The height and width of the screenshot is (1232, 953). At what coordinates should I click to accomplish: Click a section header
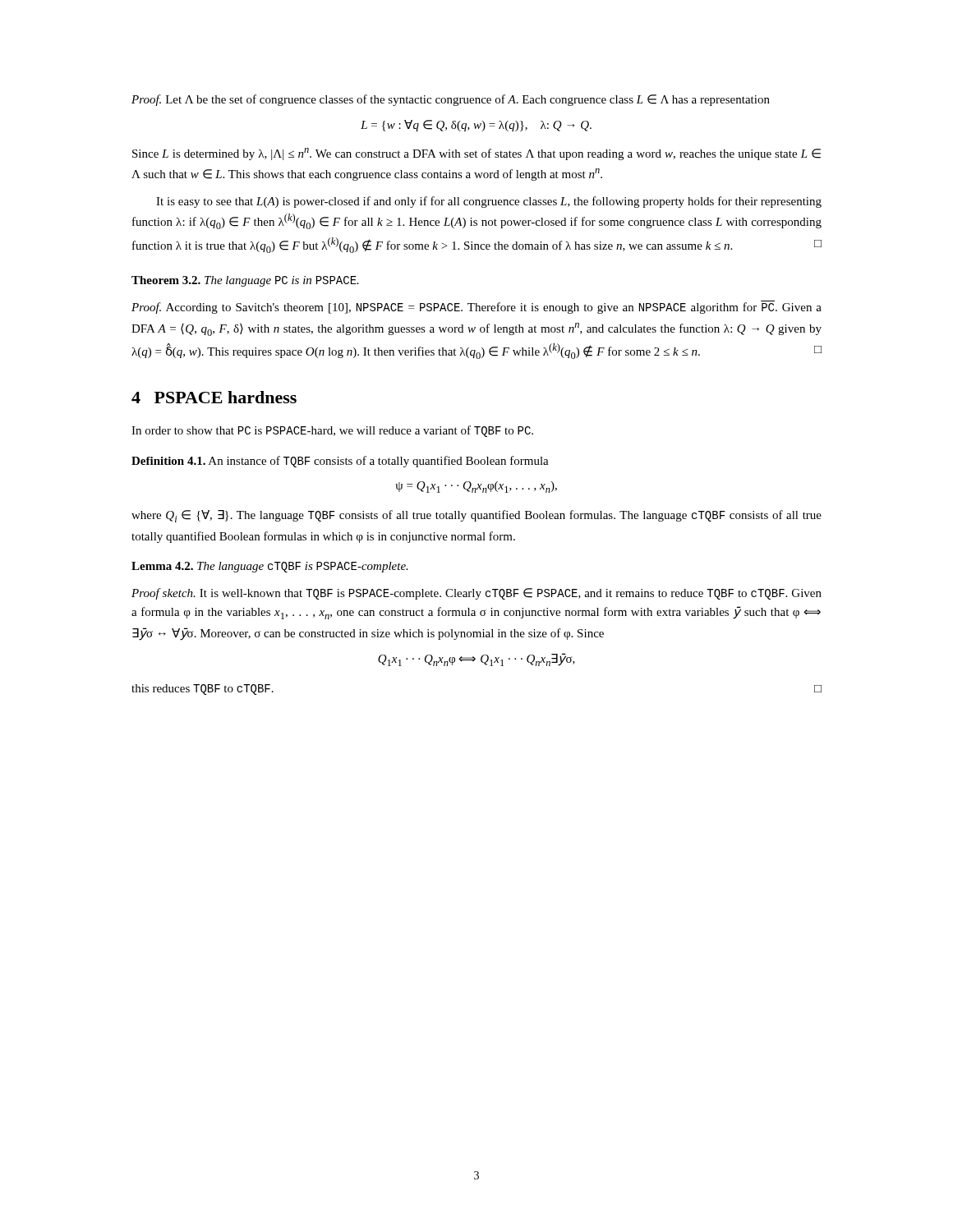point(476,398)
